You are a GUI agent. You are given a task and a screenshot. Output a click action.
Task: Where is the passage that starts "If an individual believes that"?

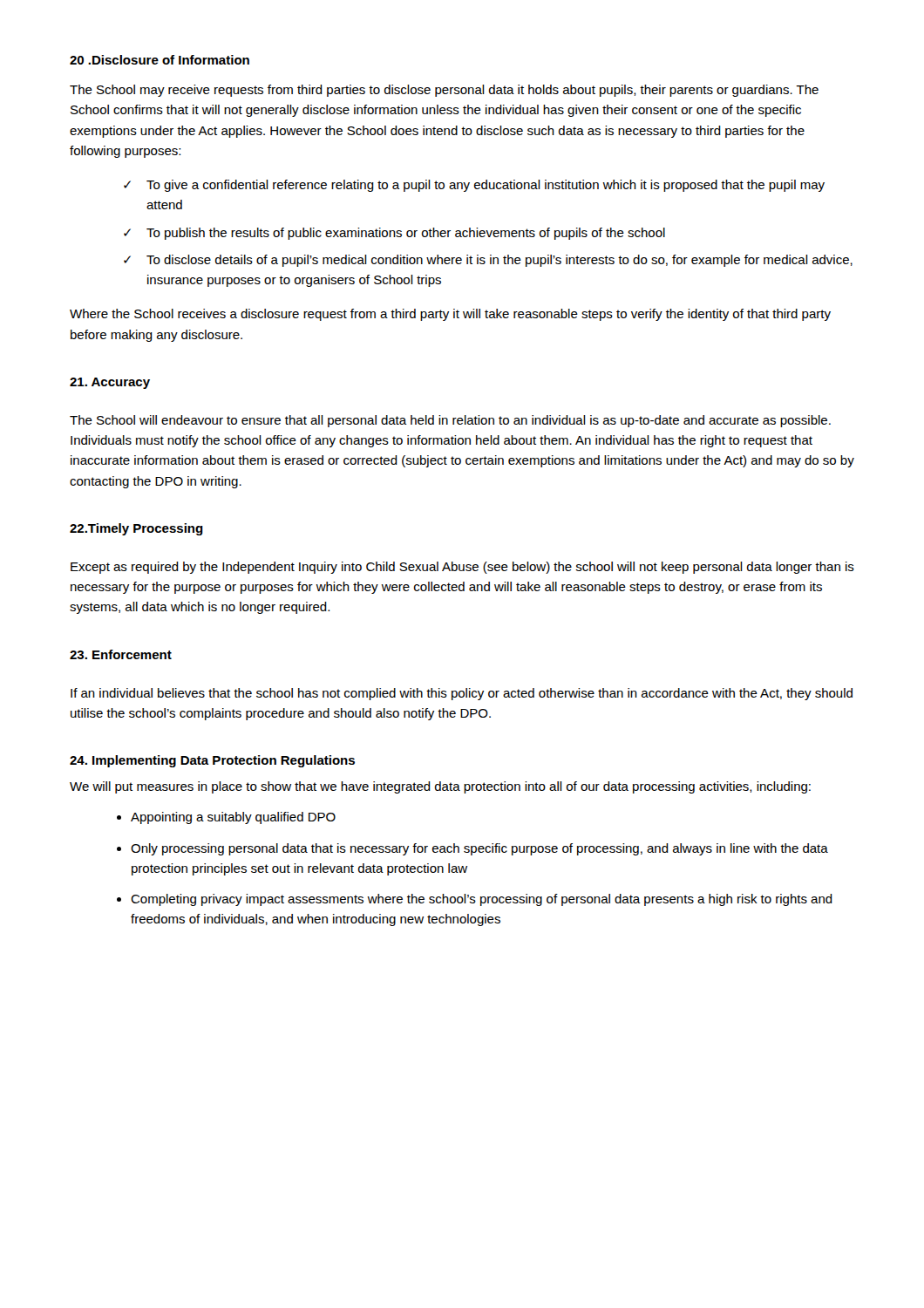point(462,703)
